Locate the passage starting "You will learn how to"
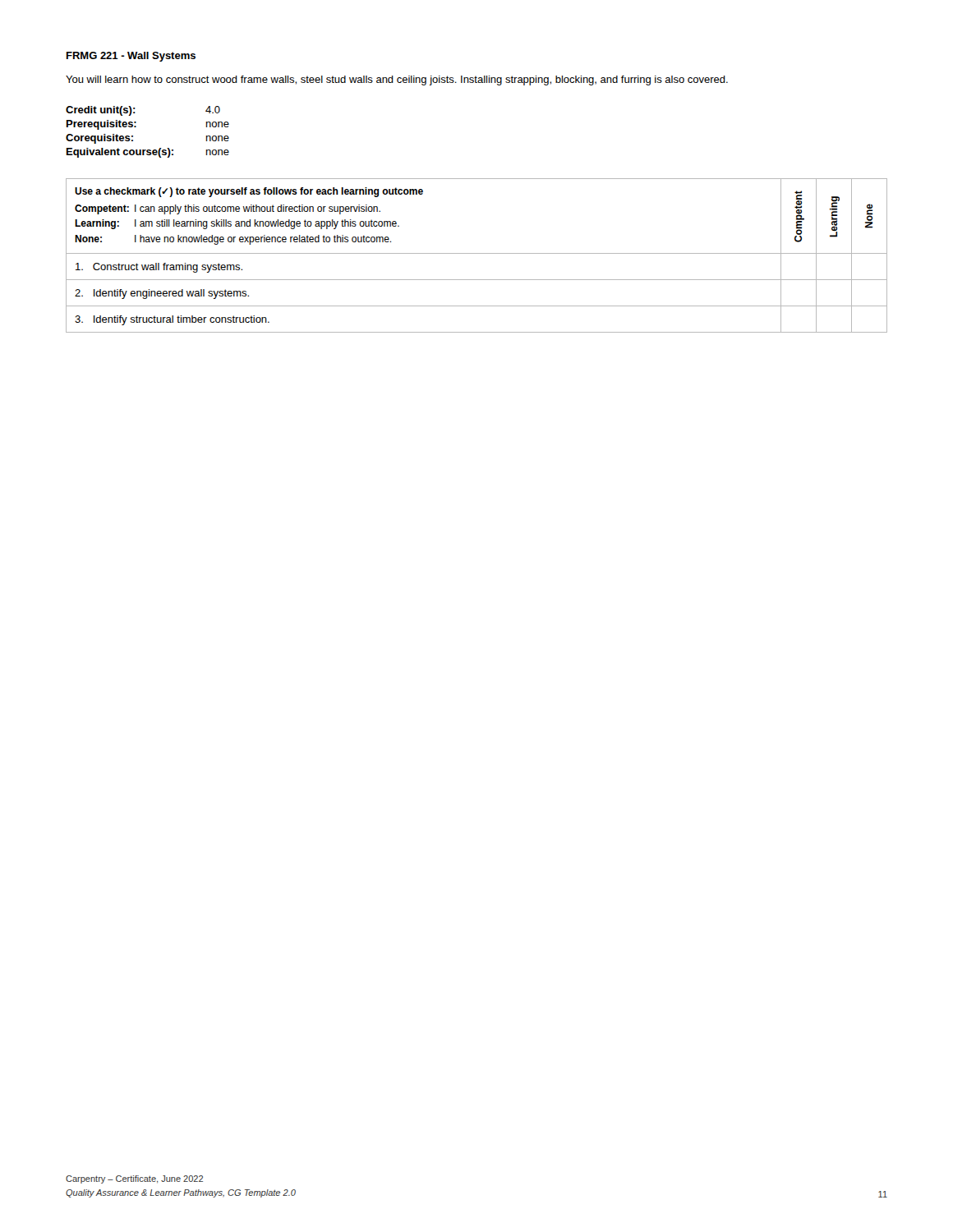Screen dimensions: 1232x953 coord(397,79)
